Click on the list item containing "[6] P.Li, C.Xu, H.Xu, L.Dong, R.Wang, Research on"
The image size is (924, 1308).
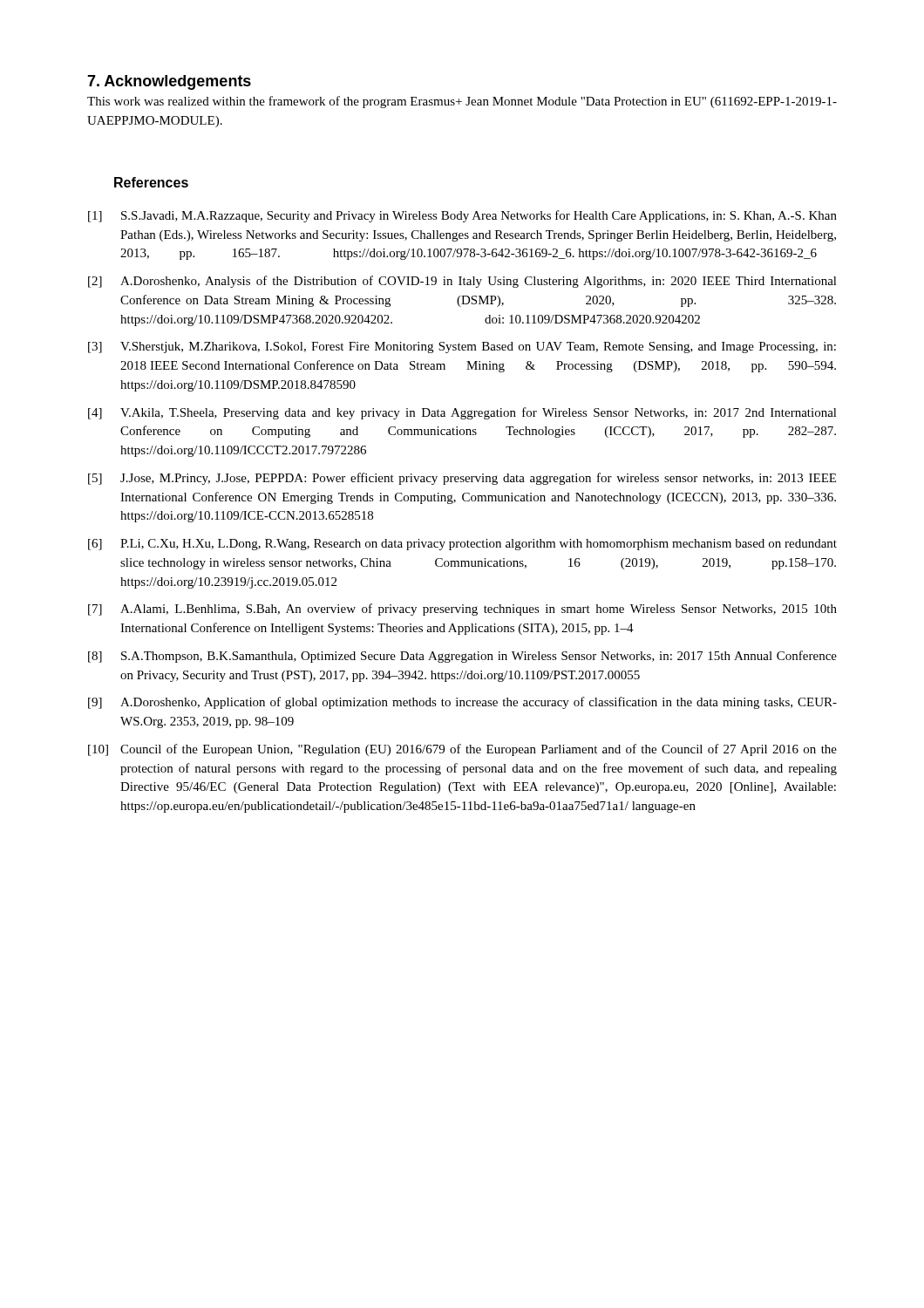click(462, 563)
